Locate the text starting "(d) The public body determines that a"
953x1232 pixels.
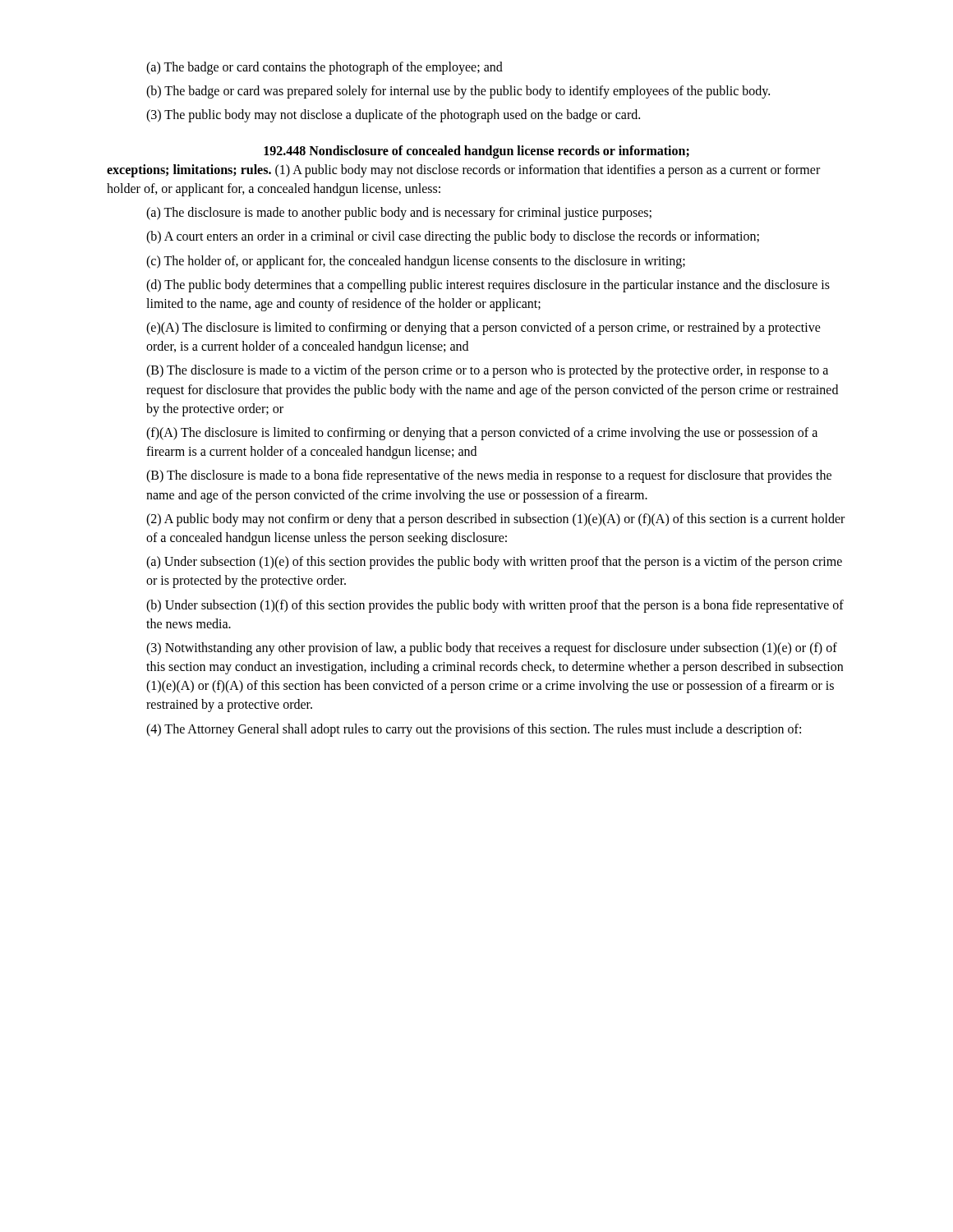click(488, 294)
